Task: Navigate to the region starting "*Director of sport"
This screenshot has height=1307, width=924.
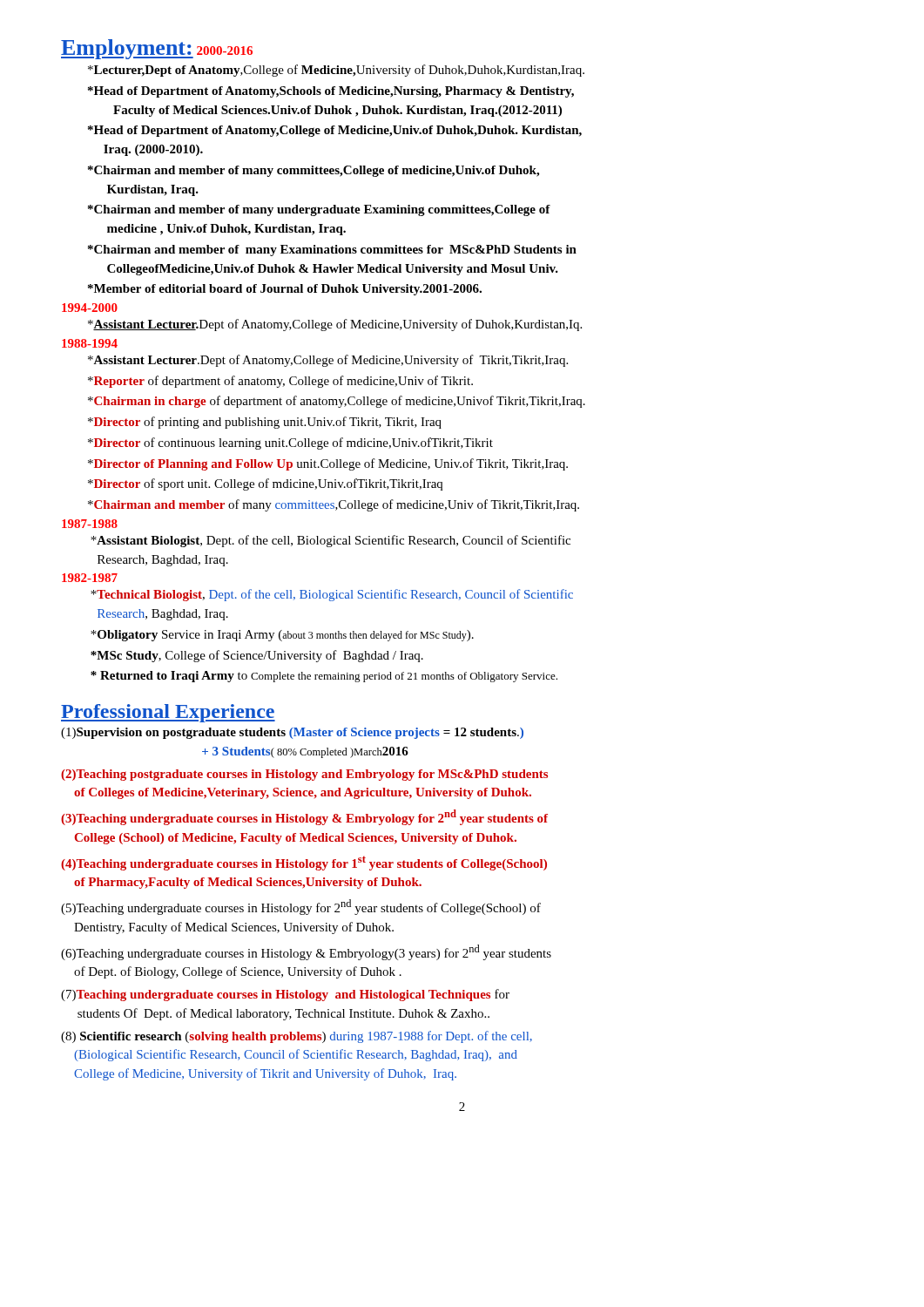Action: (265, 484)
